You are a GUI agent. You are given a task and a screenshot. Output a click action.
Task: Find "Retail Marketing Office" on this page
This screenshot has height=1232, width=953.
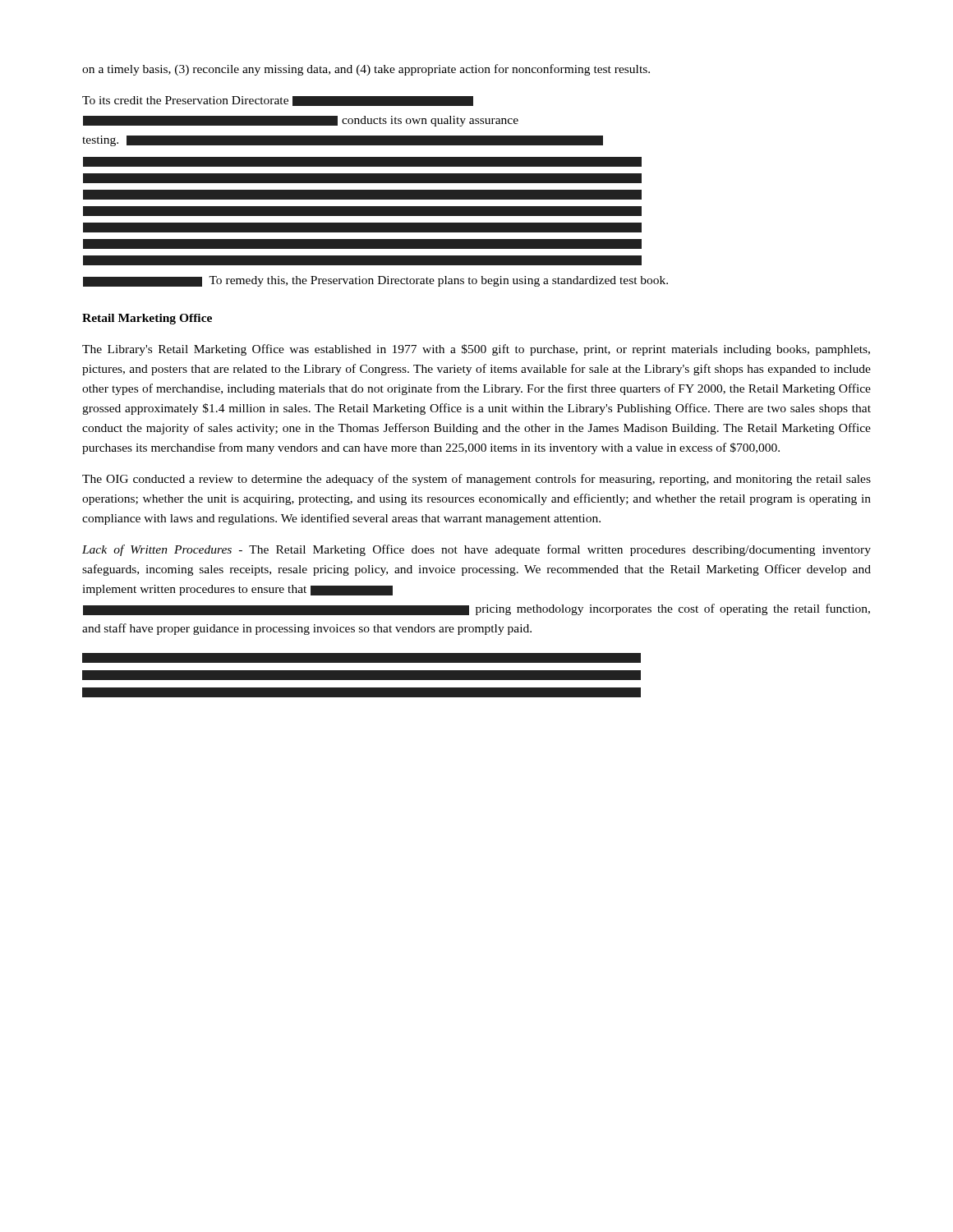[x=147, y=319]
